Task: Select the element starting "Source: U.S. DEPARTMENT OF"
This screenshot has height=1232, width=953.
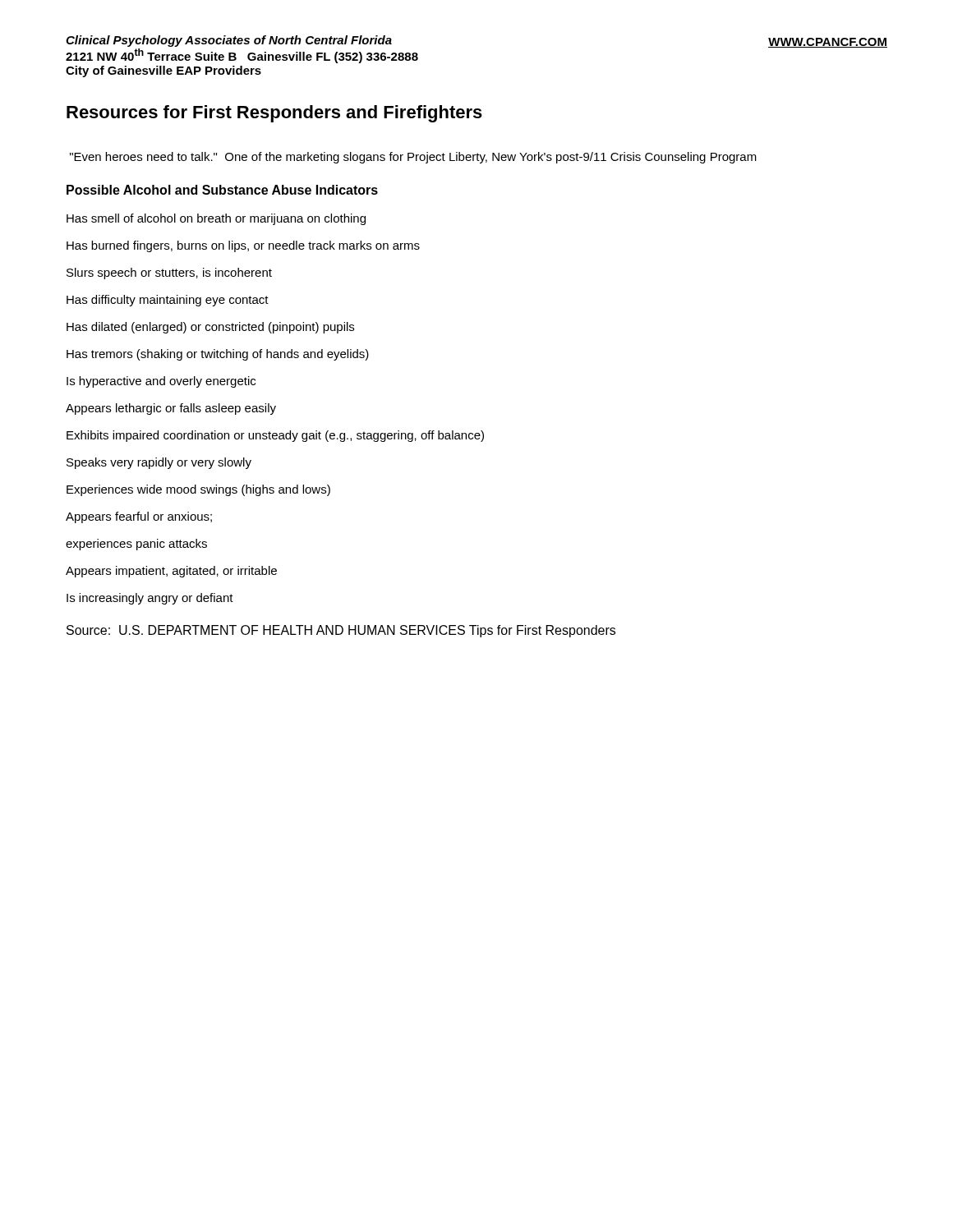Action: point(341,630)
